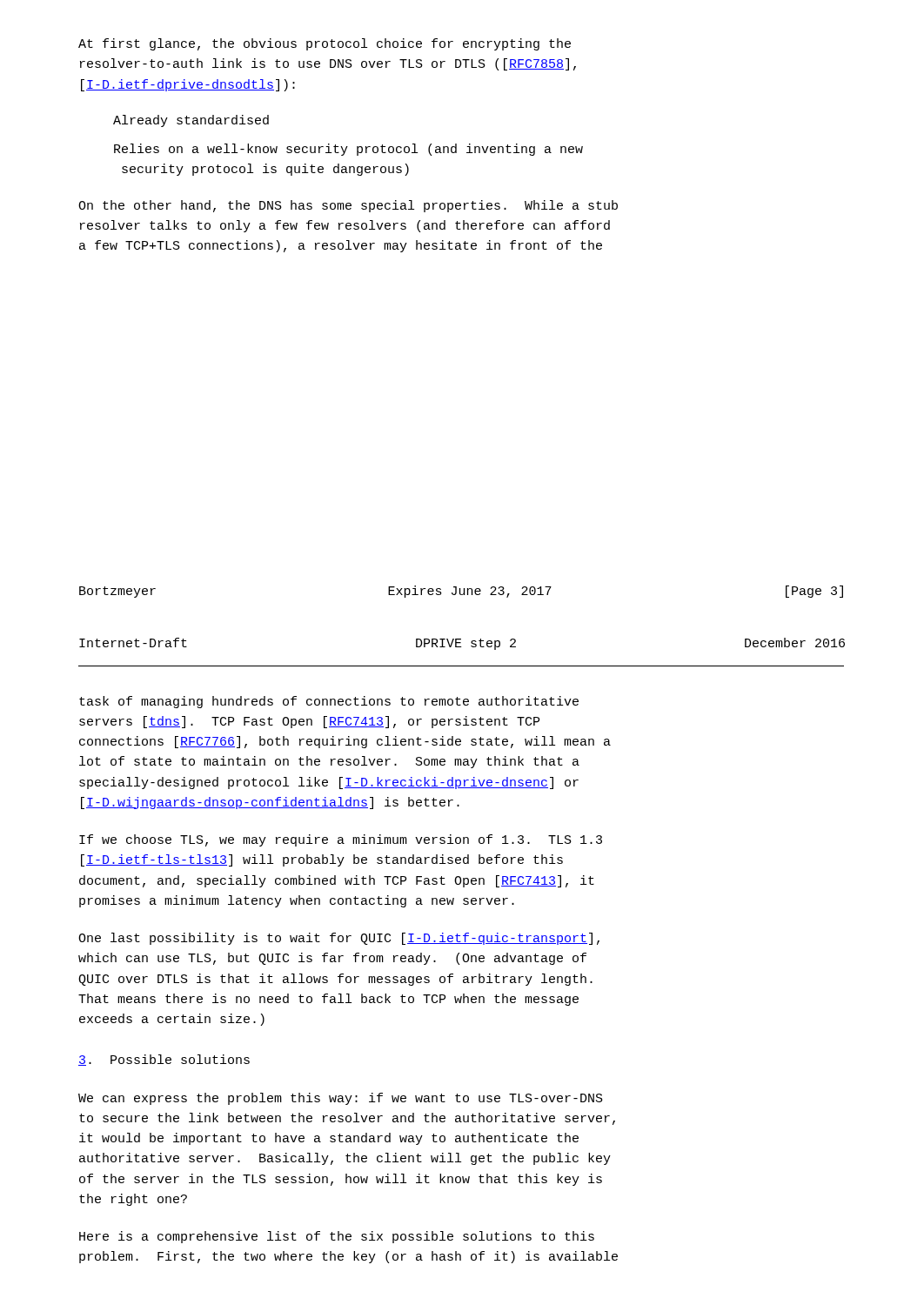Select the text block with the text "If we choose TLS, we may require a"
The image size is (924, 1305).
pos(341,871)
